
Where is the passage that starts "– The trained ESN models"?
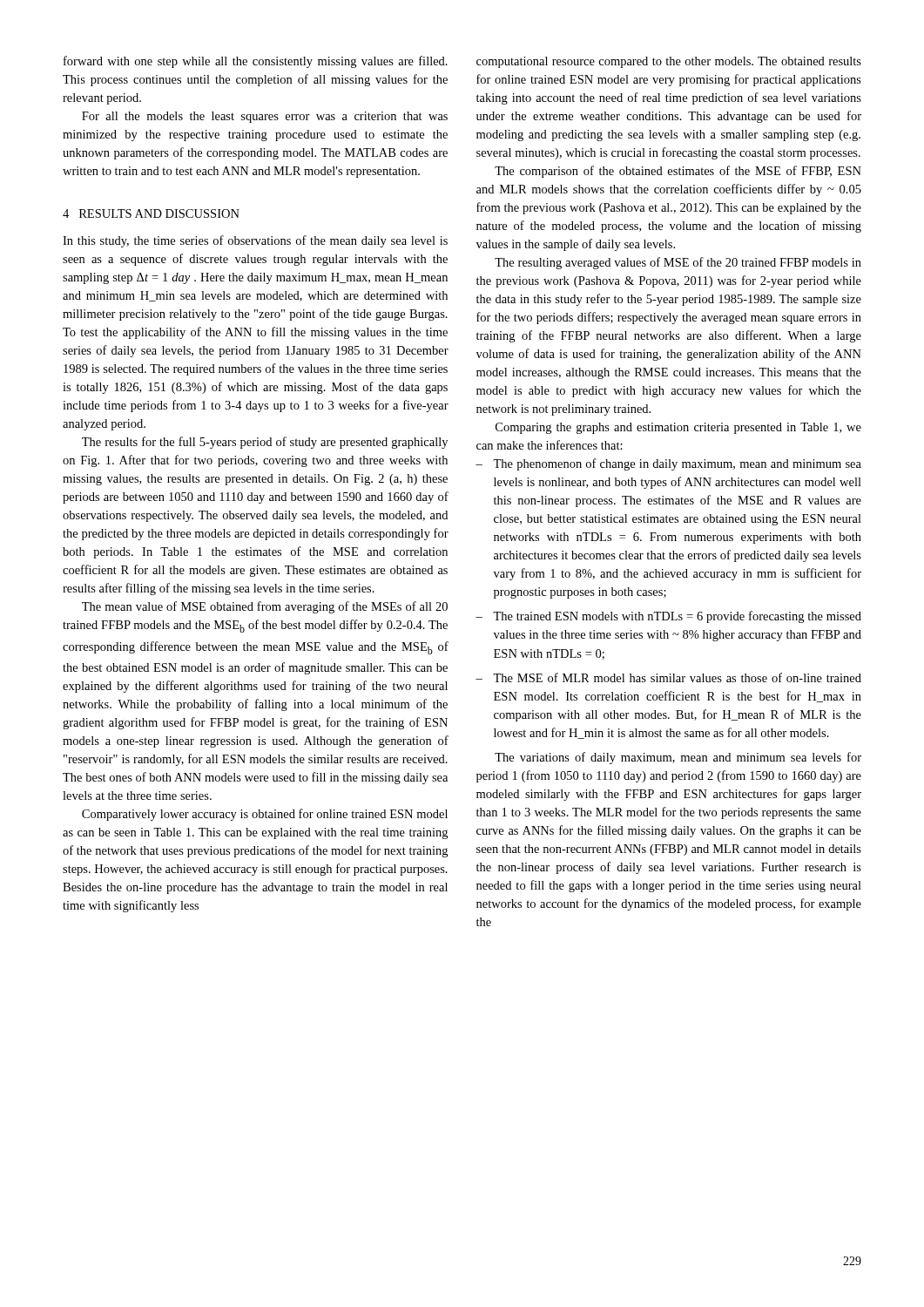click(x=669, y=635)
